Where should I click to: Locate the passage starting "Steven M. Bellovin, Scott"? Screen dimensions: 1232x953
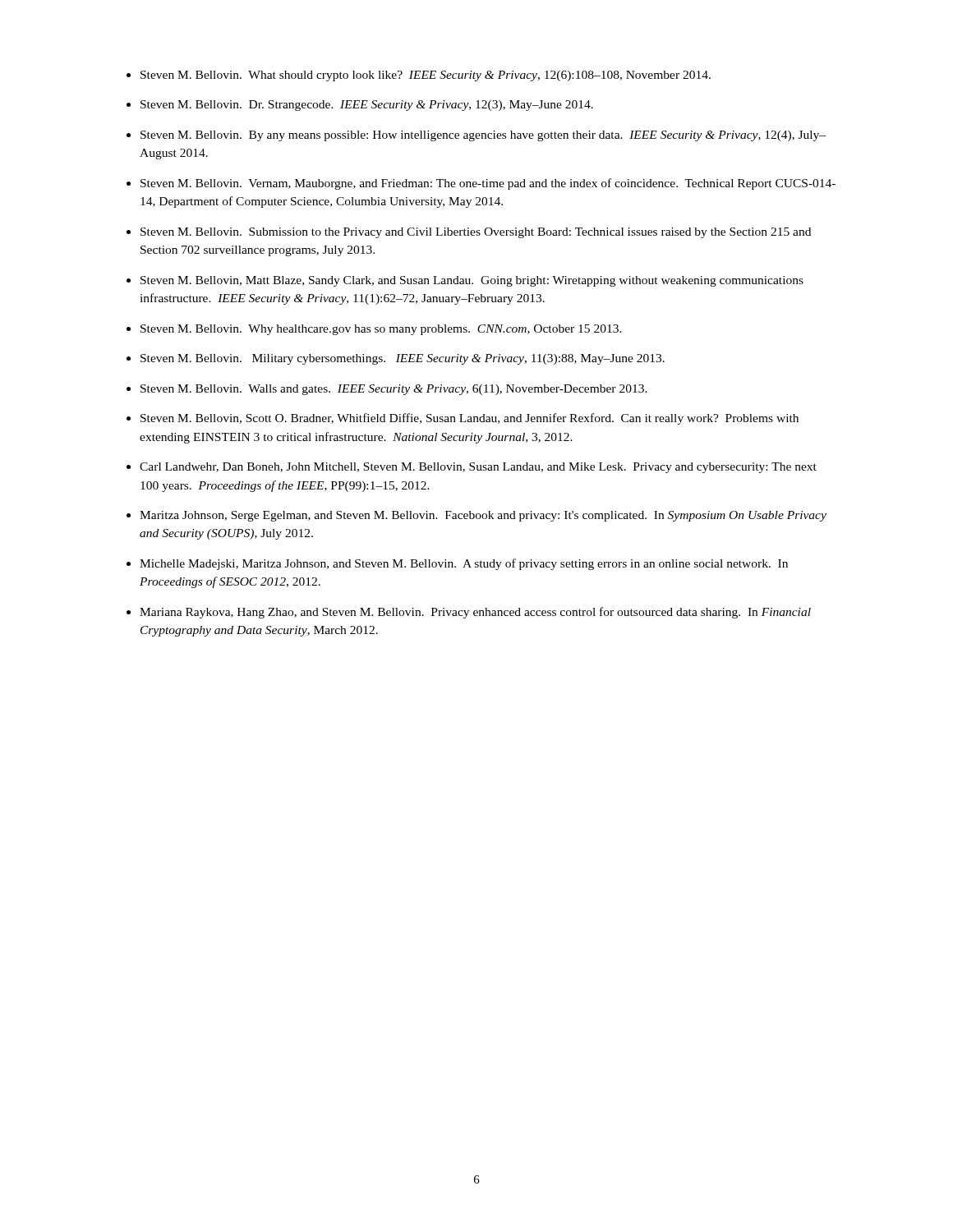click(x=469, y=427)
